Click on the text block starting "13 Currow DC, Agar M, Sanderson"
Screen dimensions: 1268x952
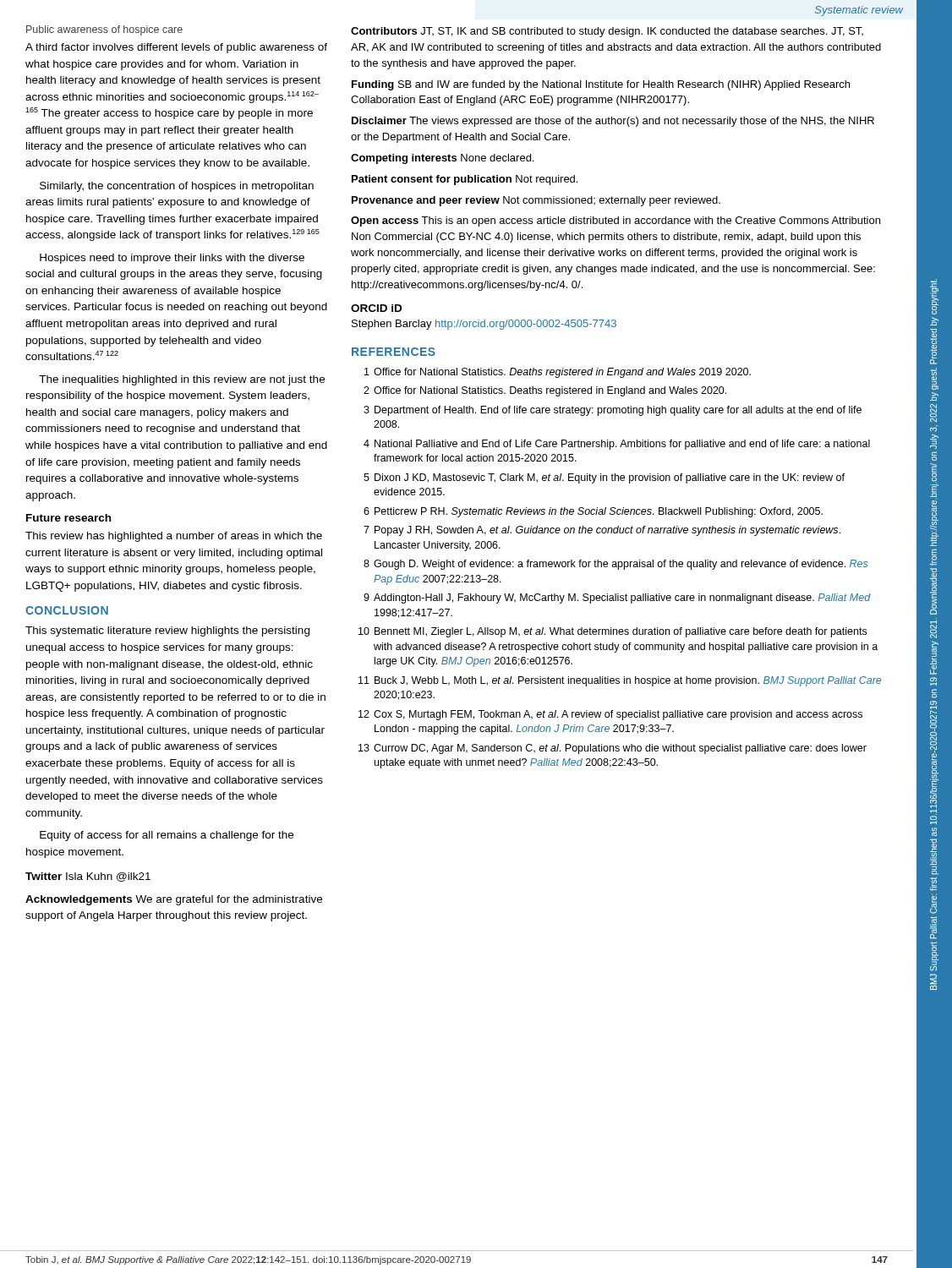(617, 756)
